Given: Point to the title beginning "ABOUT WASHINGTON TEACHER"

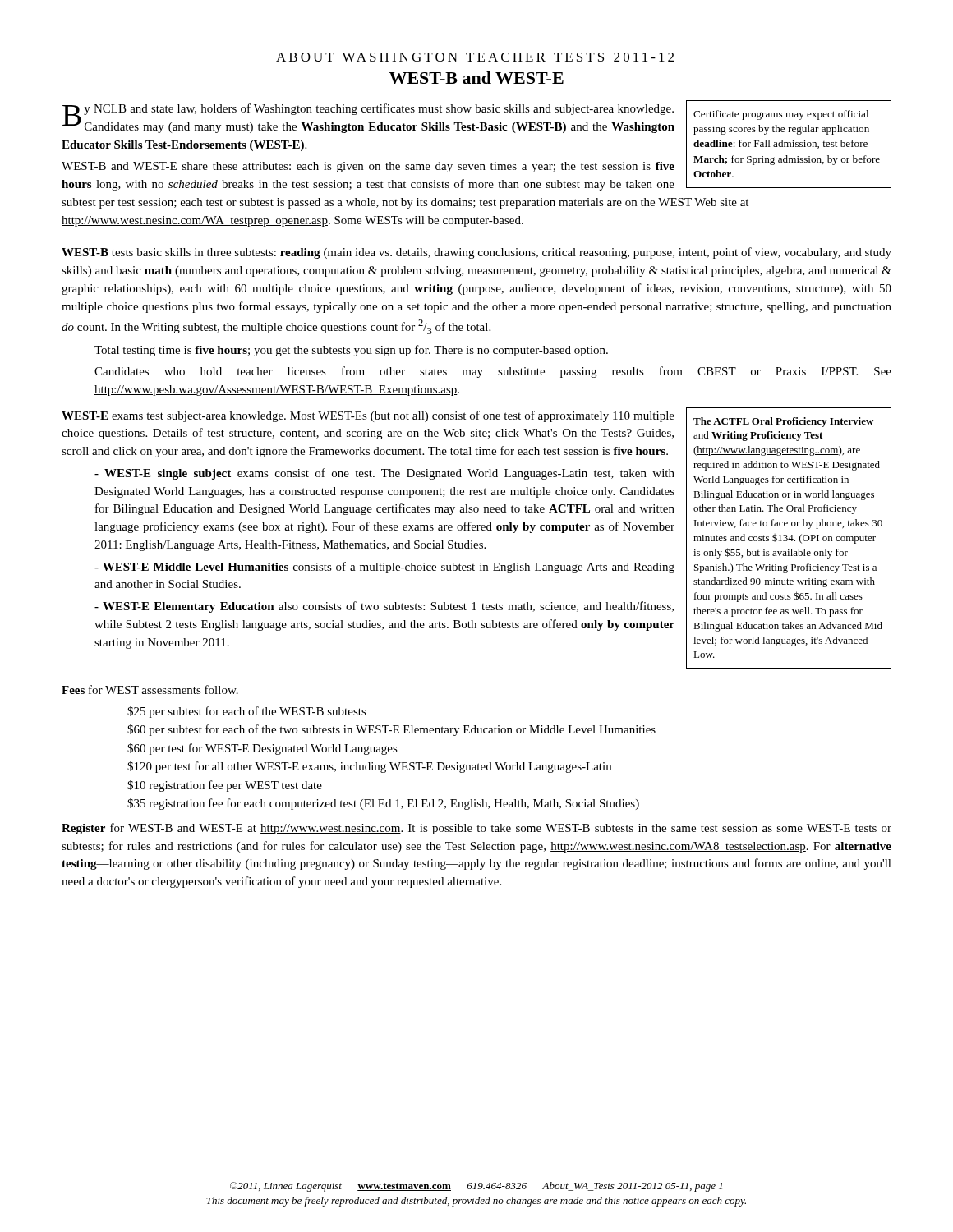Looking at the screenshot, I should 476,57.
